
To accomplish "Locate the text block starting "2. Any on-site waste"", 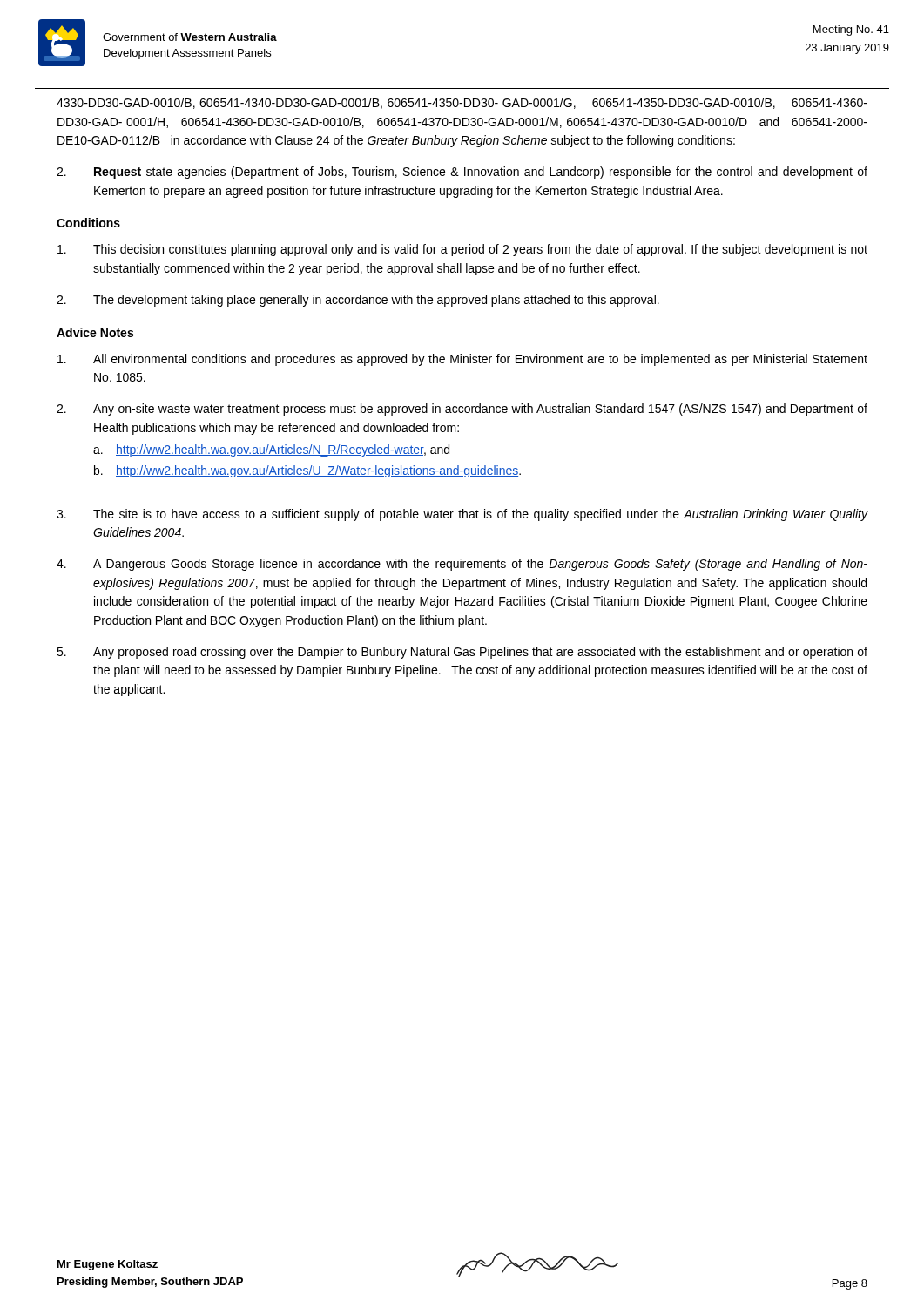I will point(462,410).
